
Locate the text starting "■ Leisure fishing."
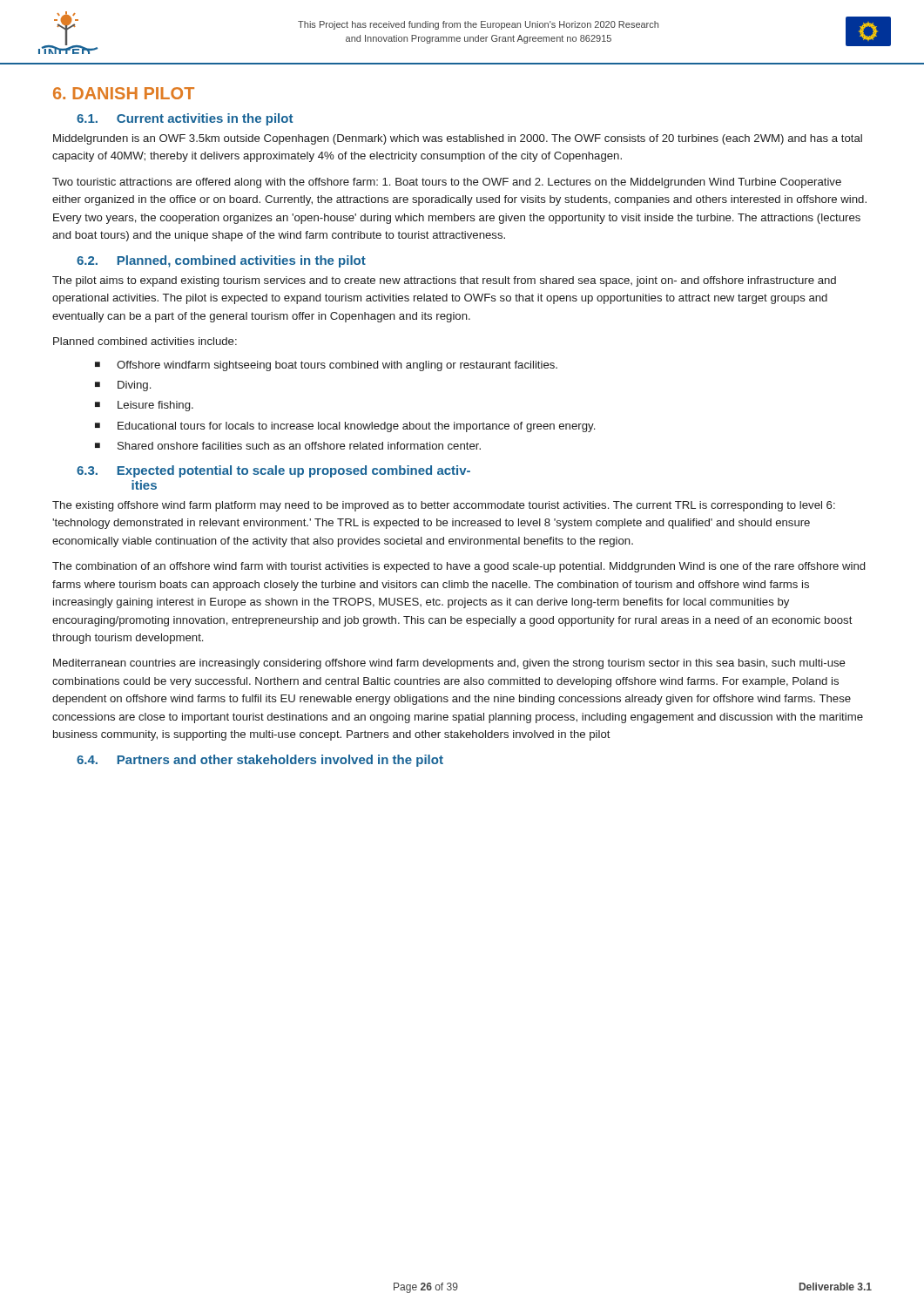coord(144,406)
